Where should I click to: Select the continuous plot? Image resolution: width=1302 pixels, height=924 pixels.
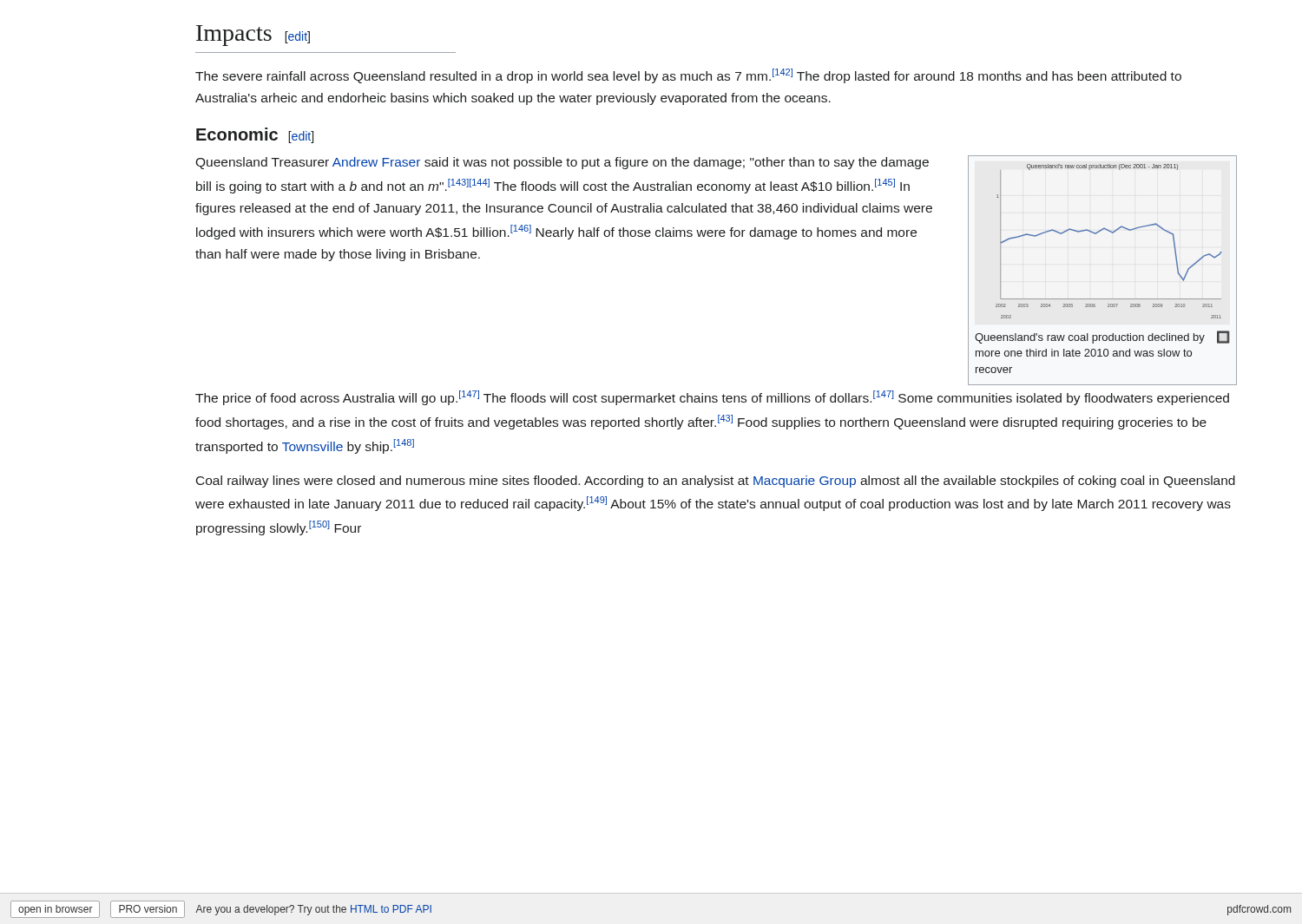click(1102, 270)
